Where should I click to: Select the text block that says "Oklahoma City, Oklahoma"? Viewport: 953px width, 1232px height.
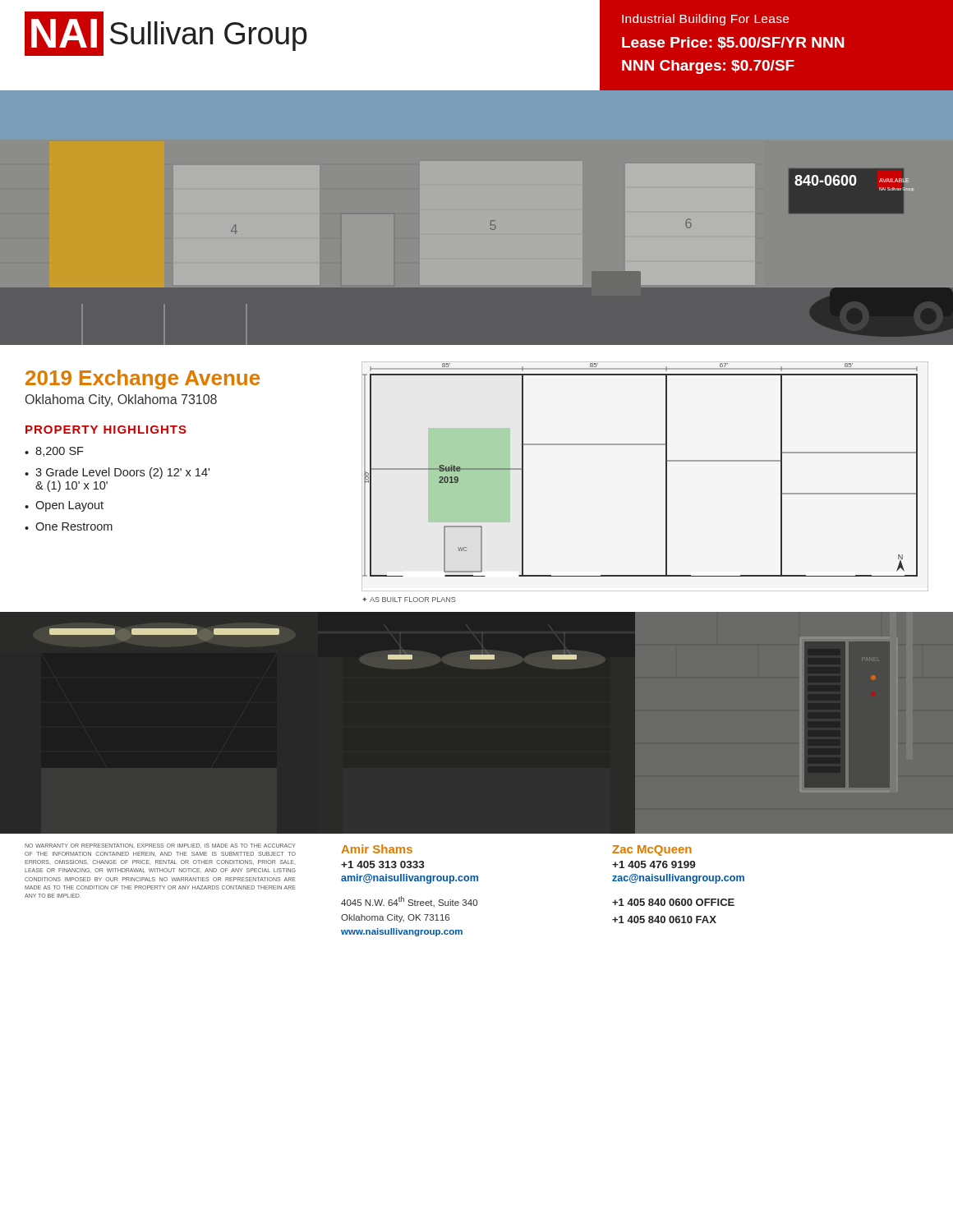(121, 400)
